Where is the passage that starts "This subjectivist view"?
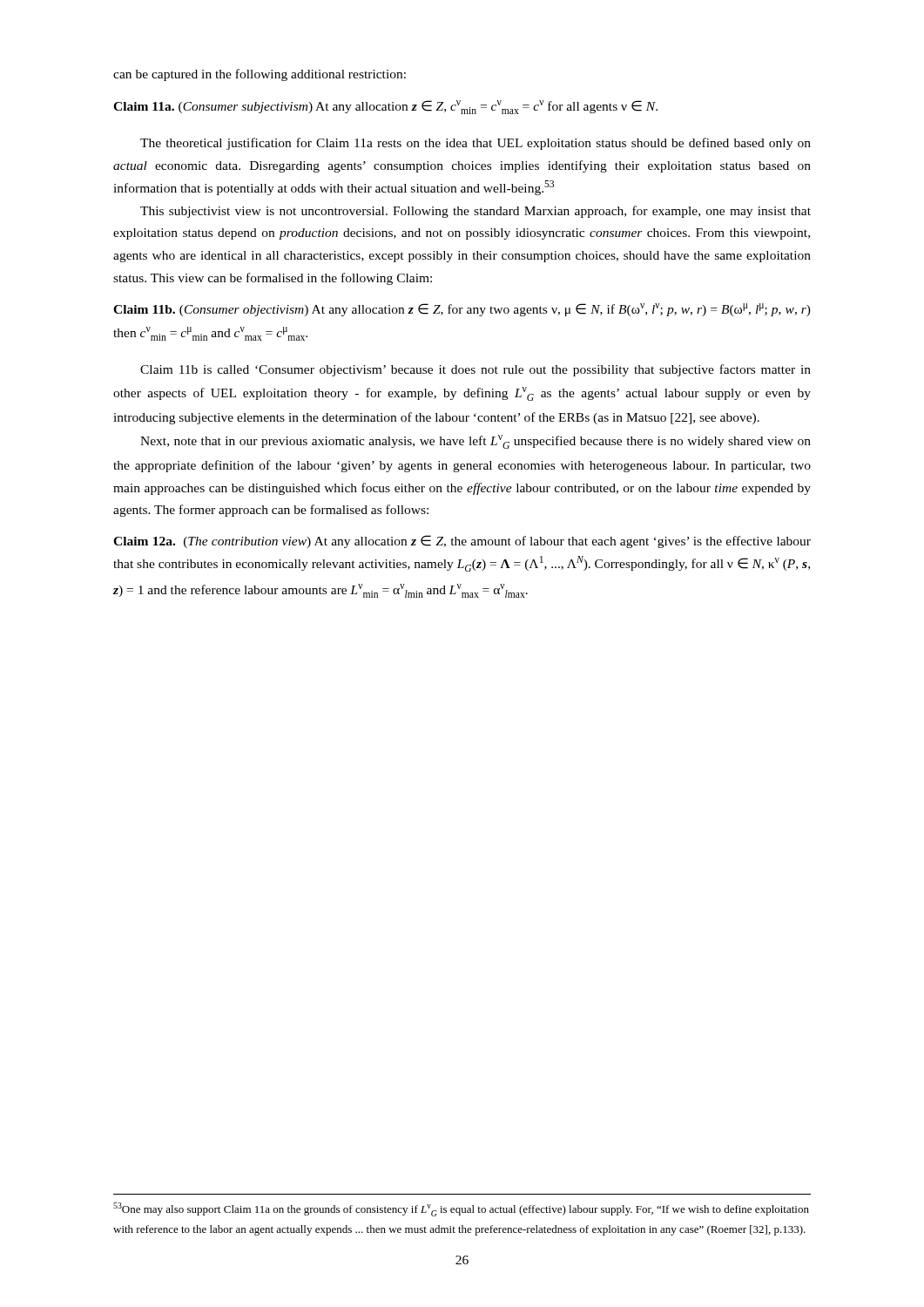Viewport: 924px width, 1307px height. click(462, 244)
